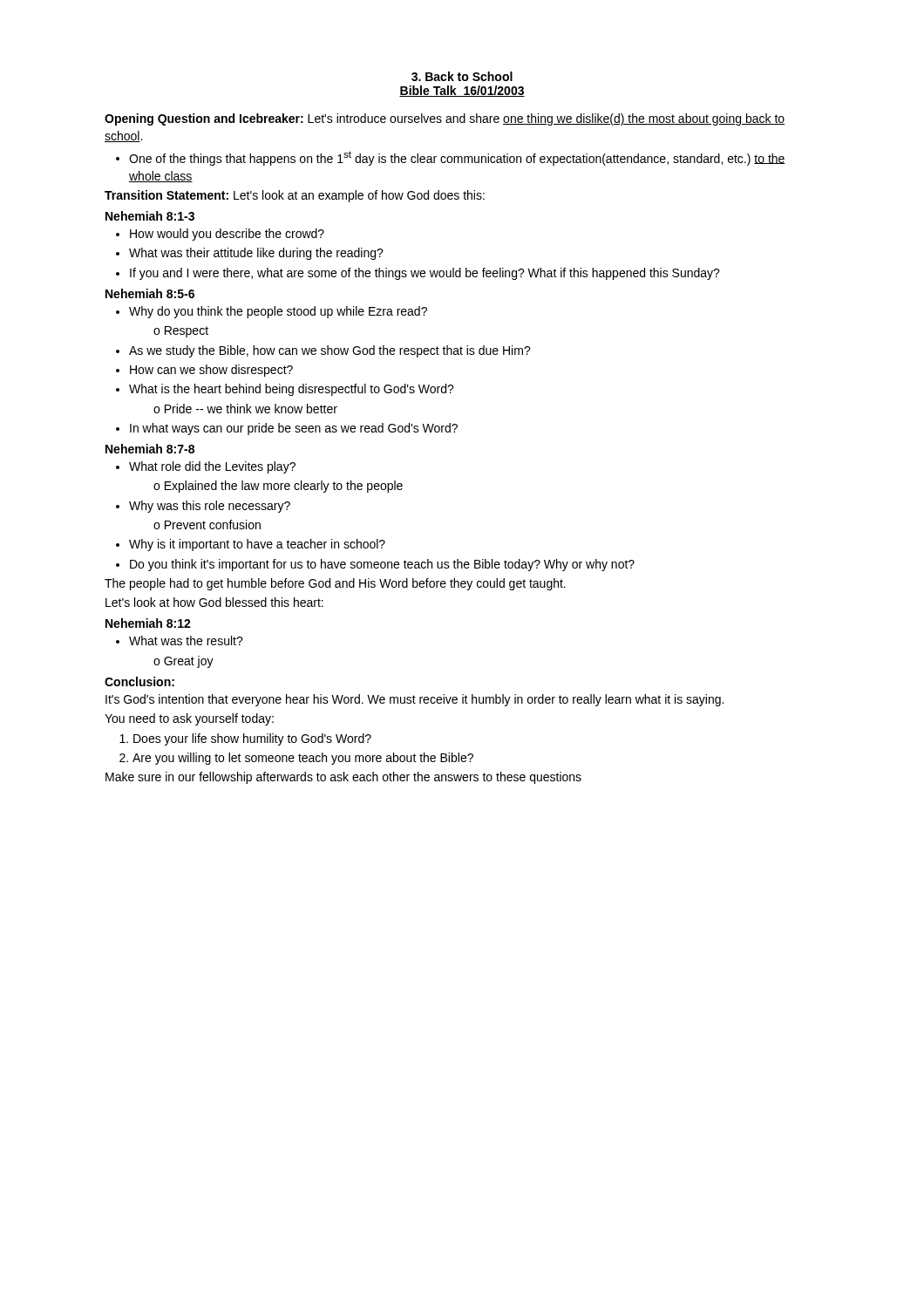The width and height of the screenshot is (924, 1308).
Task: Locate the passage starting "As we study"
Action: click(330, 350)
